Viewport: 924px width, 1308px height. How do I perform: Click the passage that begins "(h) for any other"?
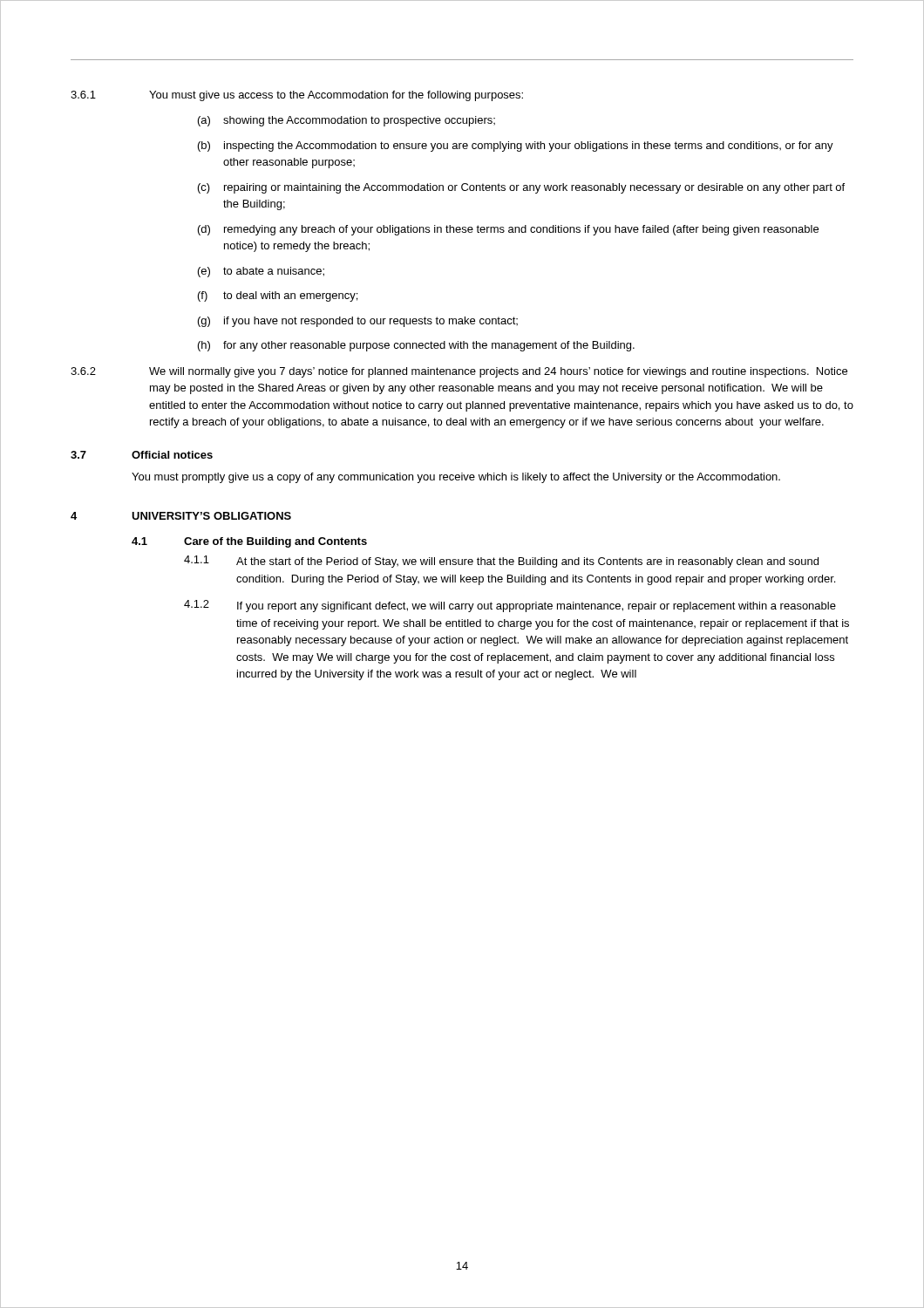point(525,345)
